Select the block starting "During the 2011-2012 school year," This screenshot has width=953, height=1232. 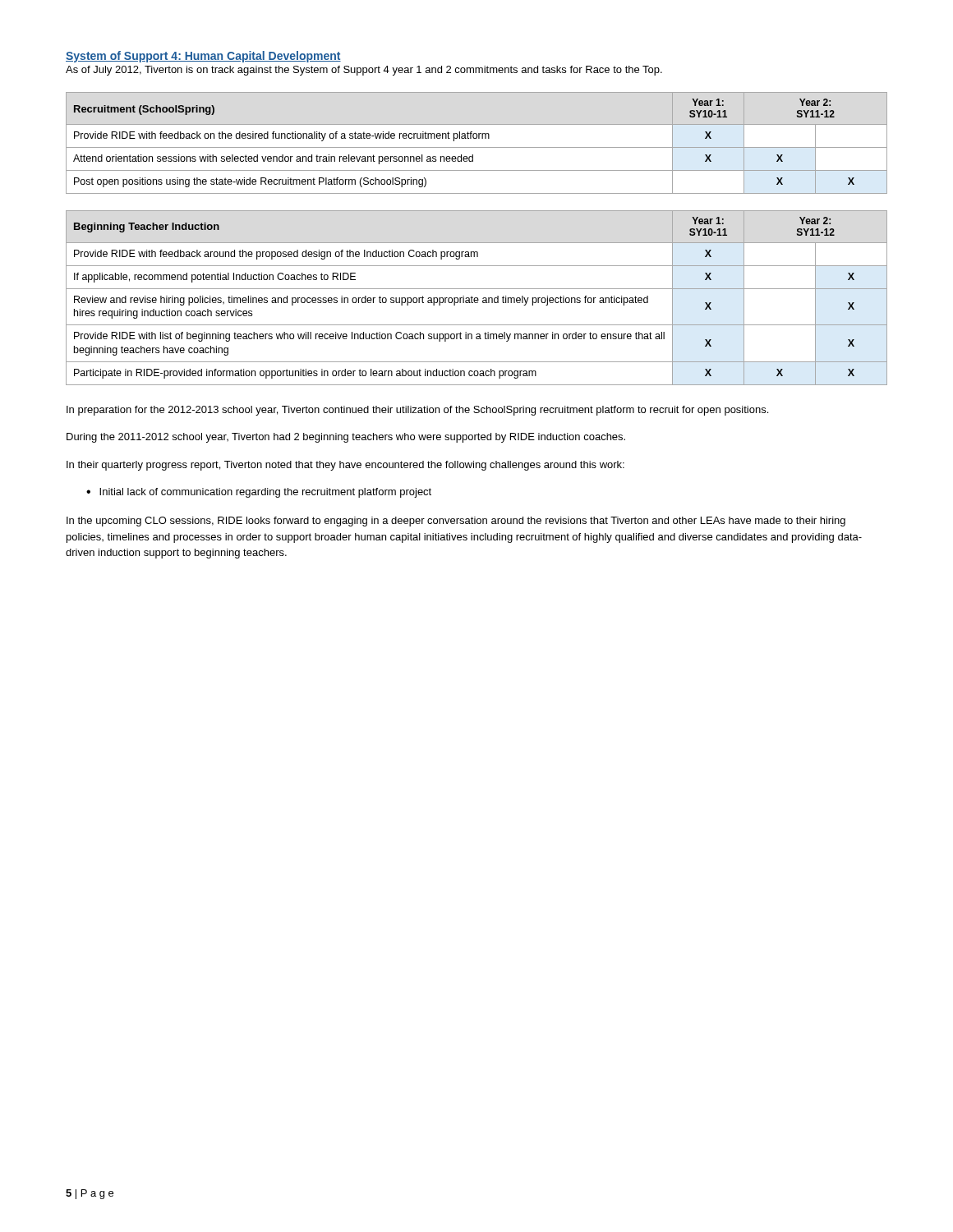click(346, 437)
